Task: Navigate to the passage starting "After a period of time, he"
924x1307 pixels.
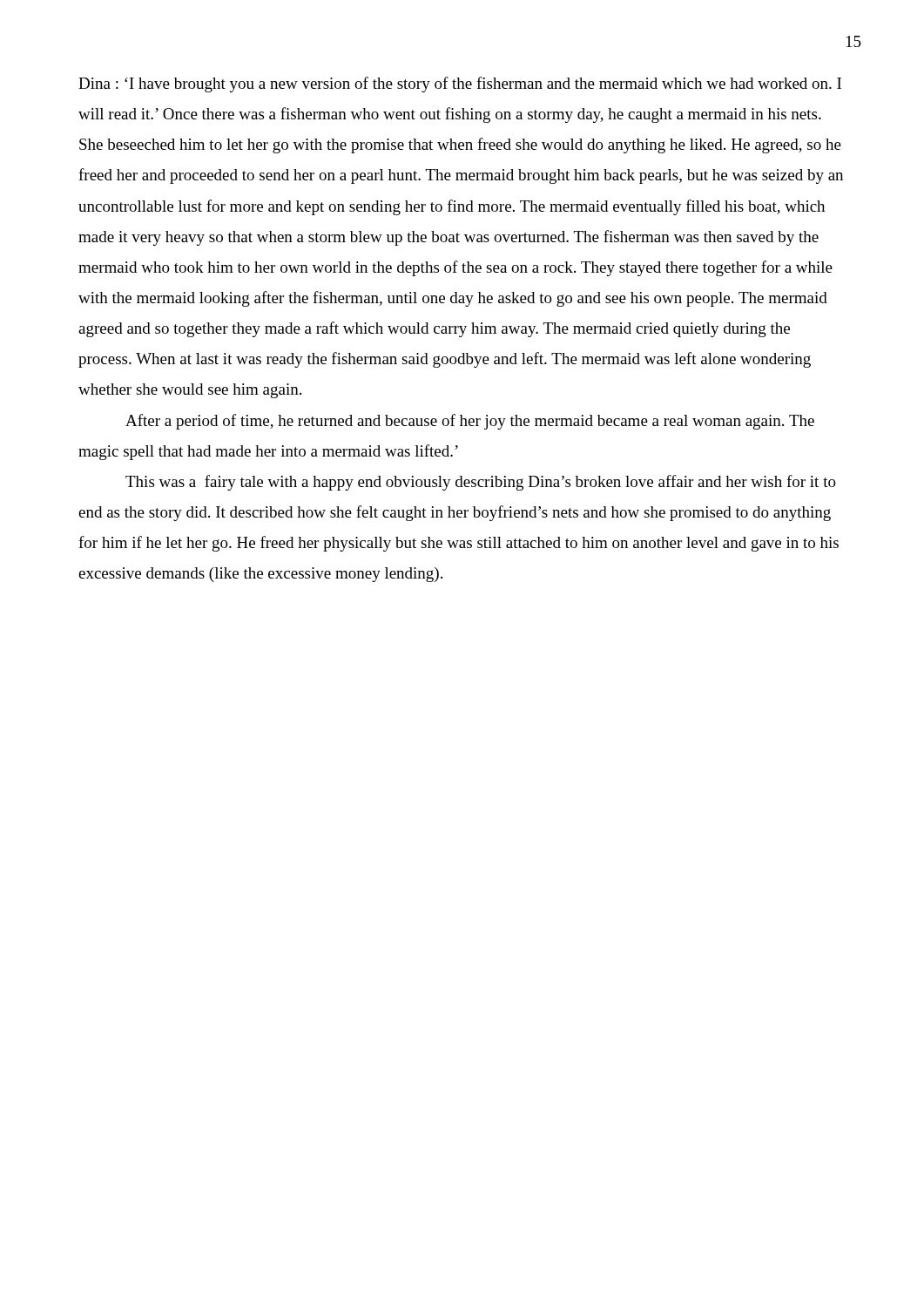Action: coord(462,435)
